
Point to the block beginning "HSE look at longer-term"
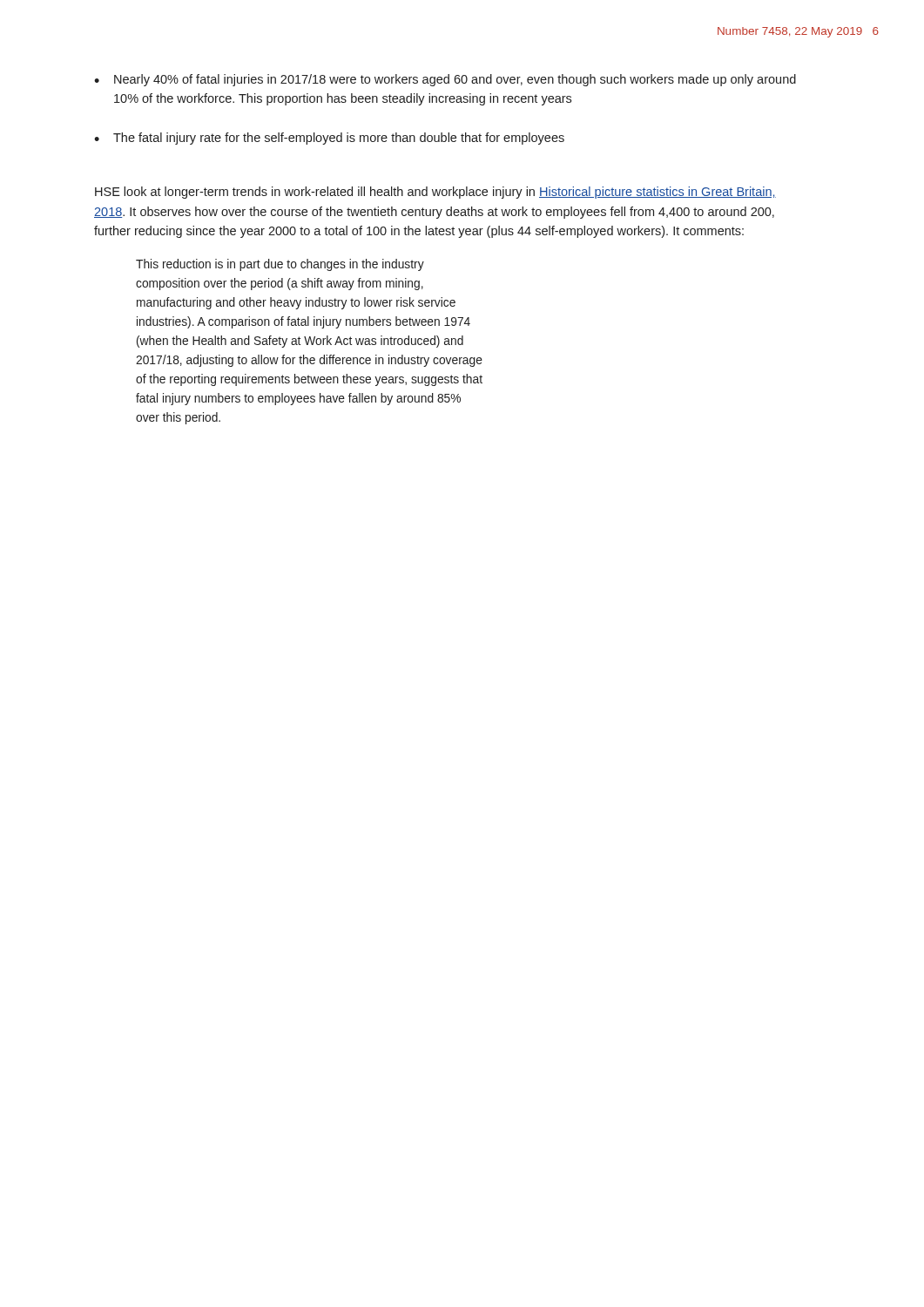coord(435,211)
